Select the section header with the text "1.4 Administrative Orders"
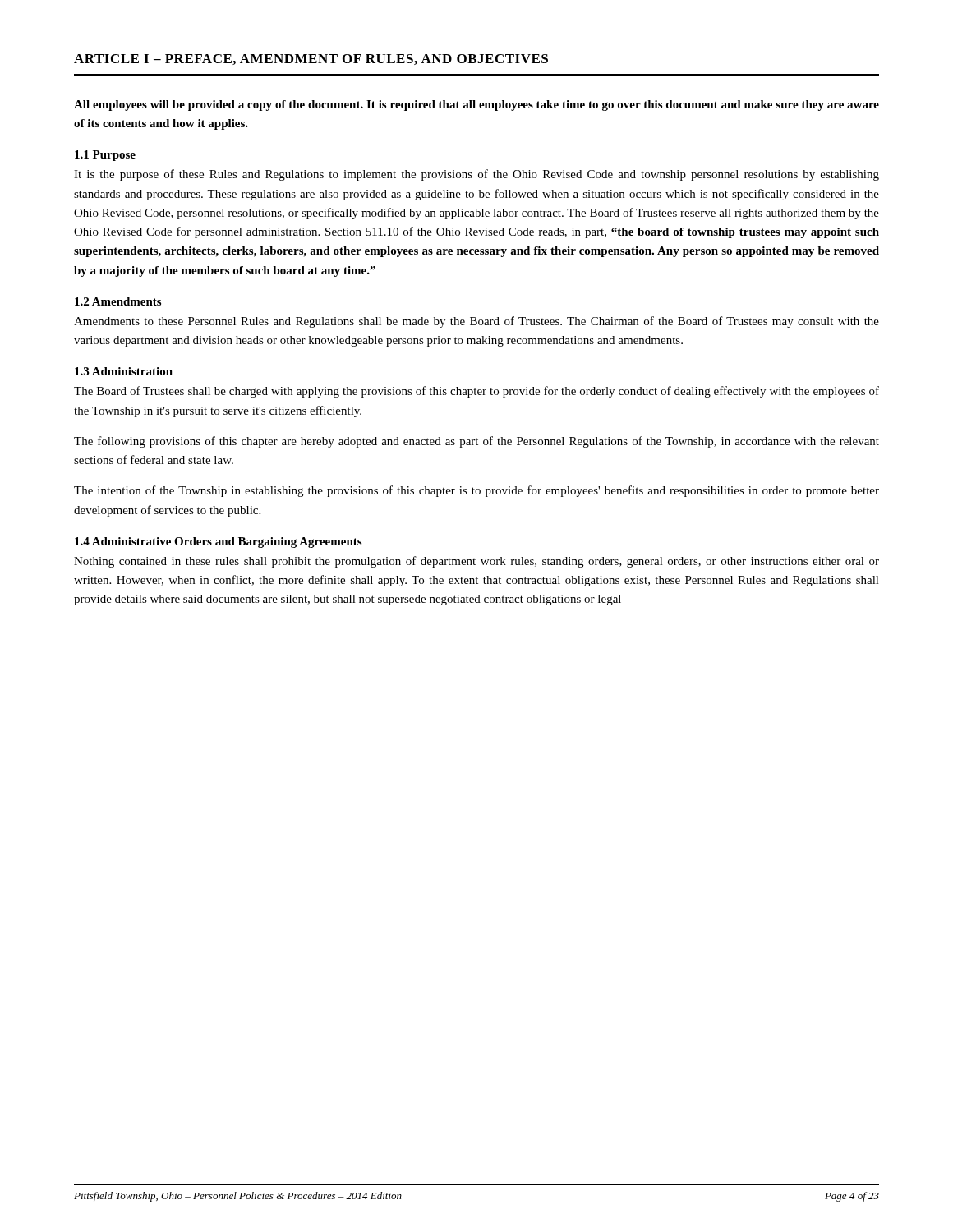 click(x=218, y=541)
